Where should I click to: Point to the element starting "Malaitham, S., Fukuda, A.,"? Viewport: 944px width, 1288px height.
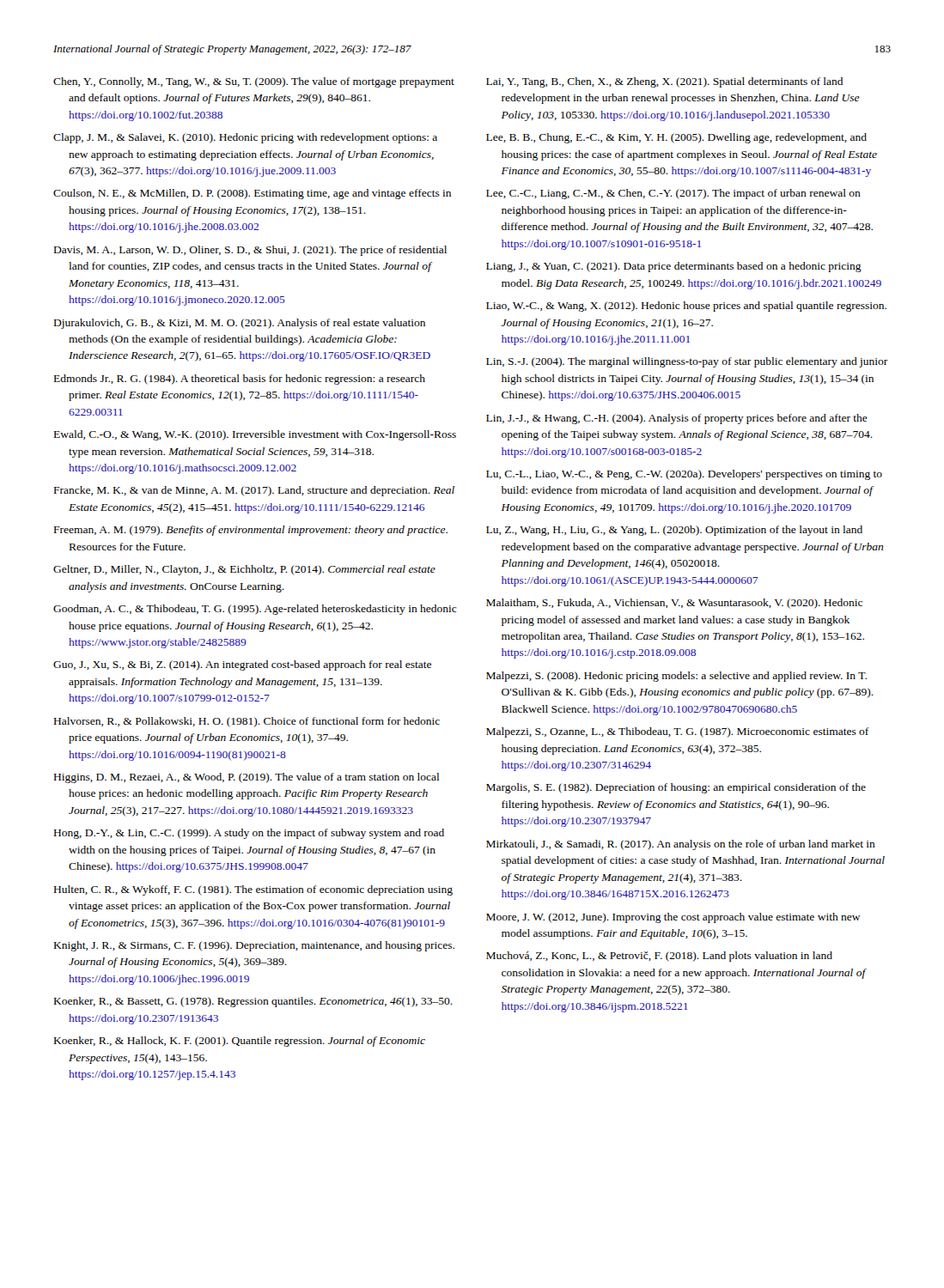tap(675, 627)
